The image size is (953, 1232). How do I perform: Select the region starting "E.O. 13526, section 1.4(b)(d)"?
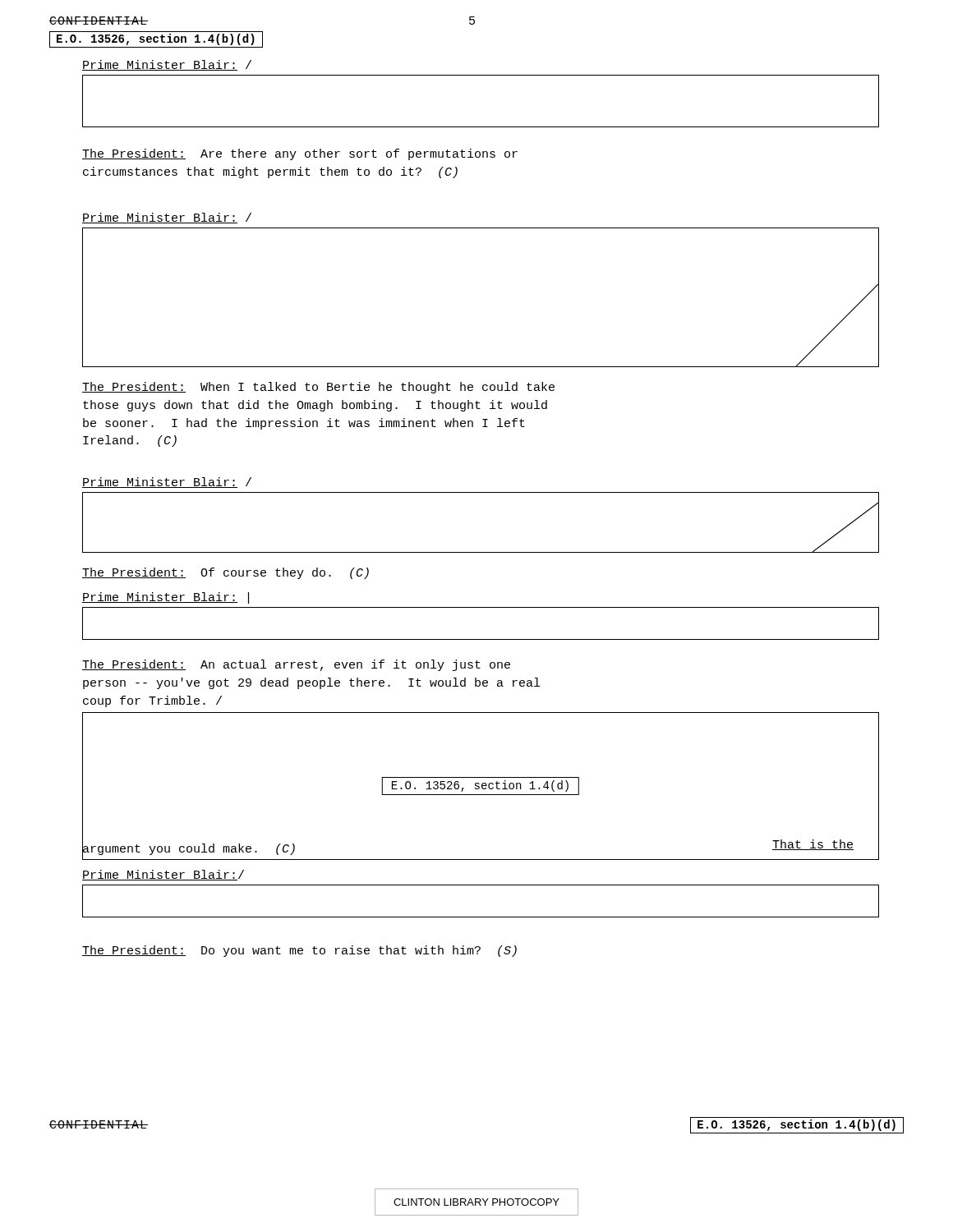tap(156, 39)
